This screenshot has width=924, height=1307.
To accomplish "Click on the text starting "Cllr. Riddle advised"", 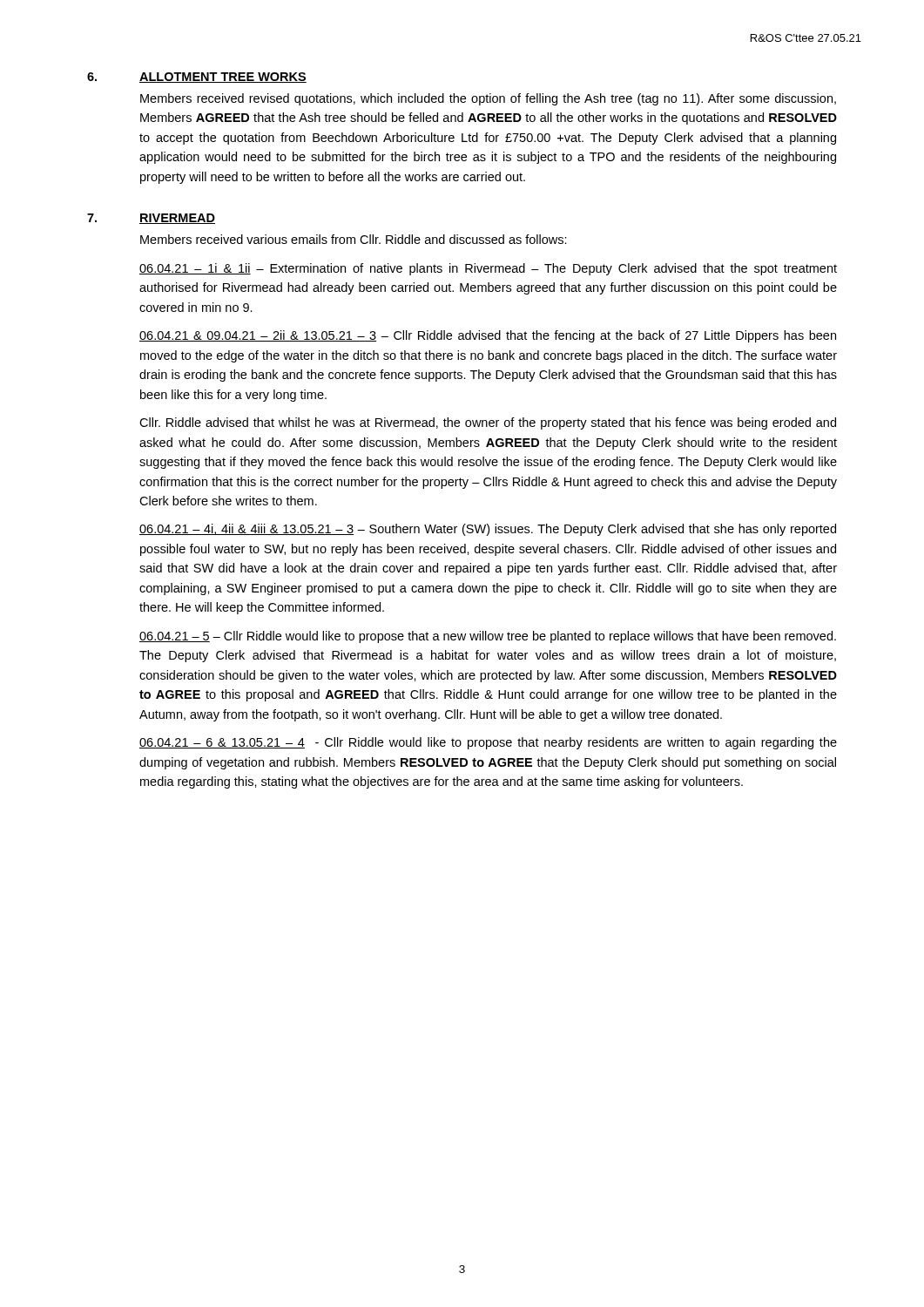I will point(488,462).
